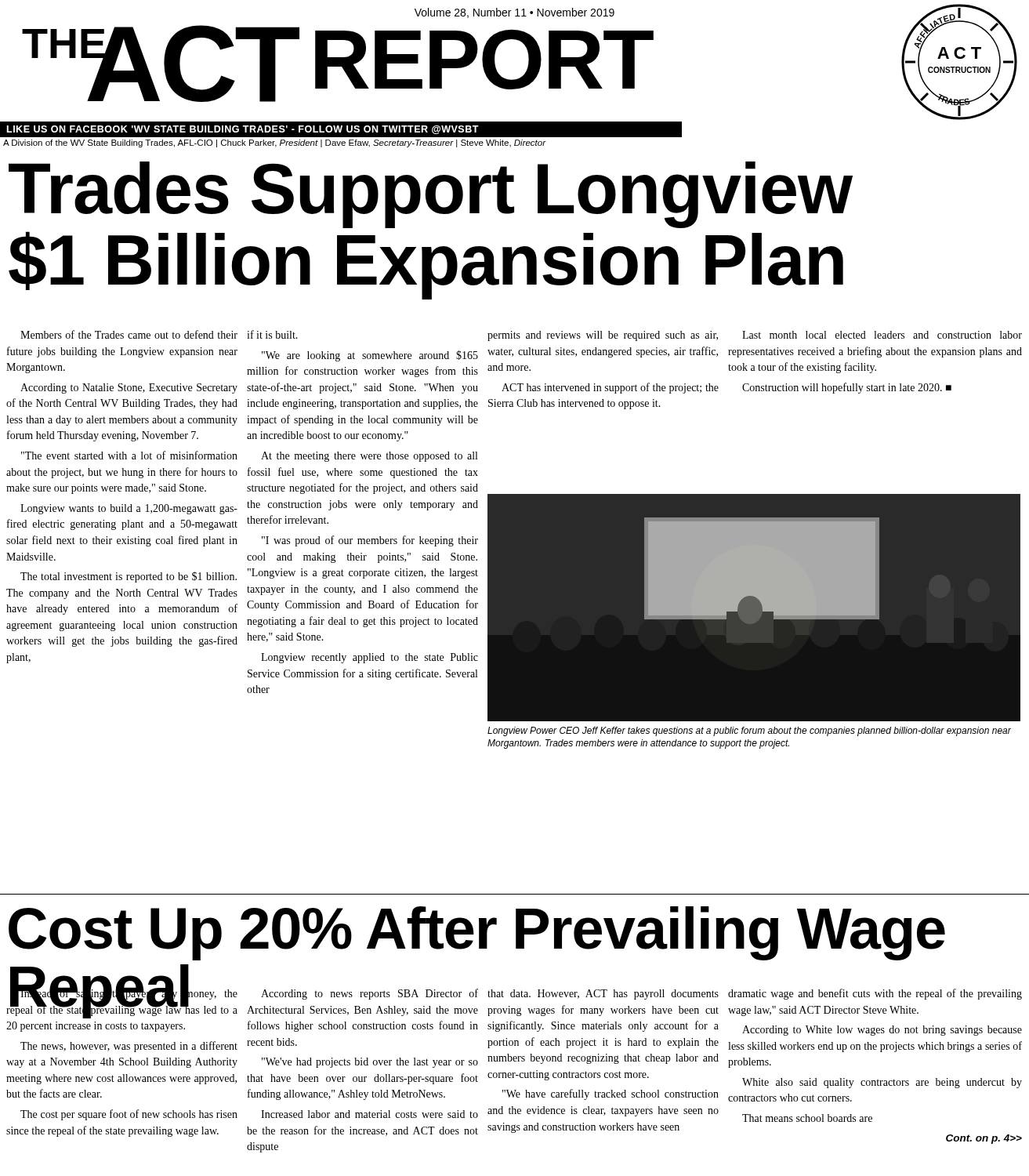Navigate to the region starting "that data. However, ACT has payroll"

coord(603,1061)
